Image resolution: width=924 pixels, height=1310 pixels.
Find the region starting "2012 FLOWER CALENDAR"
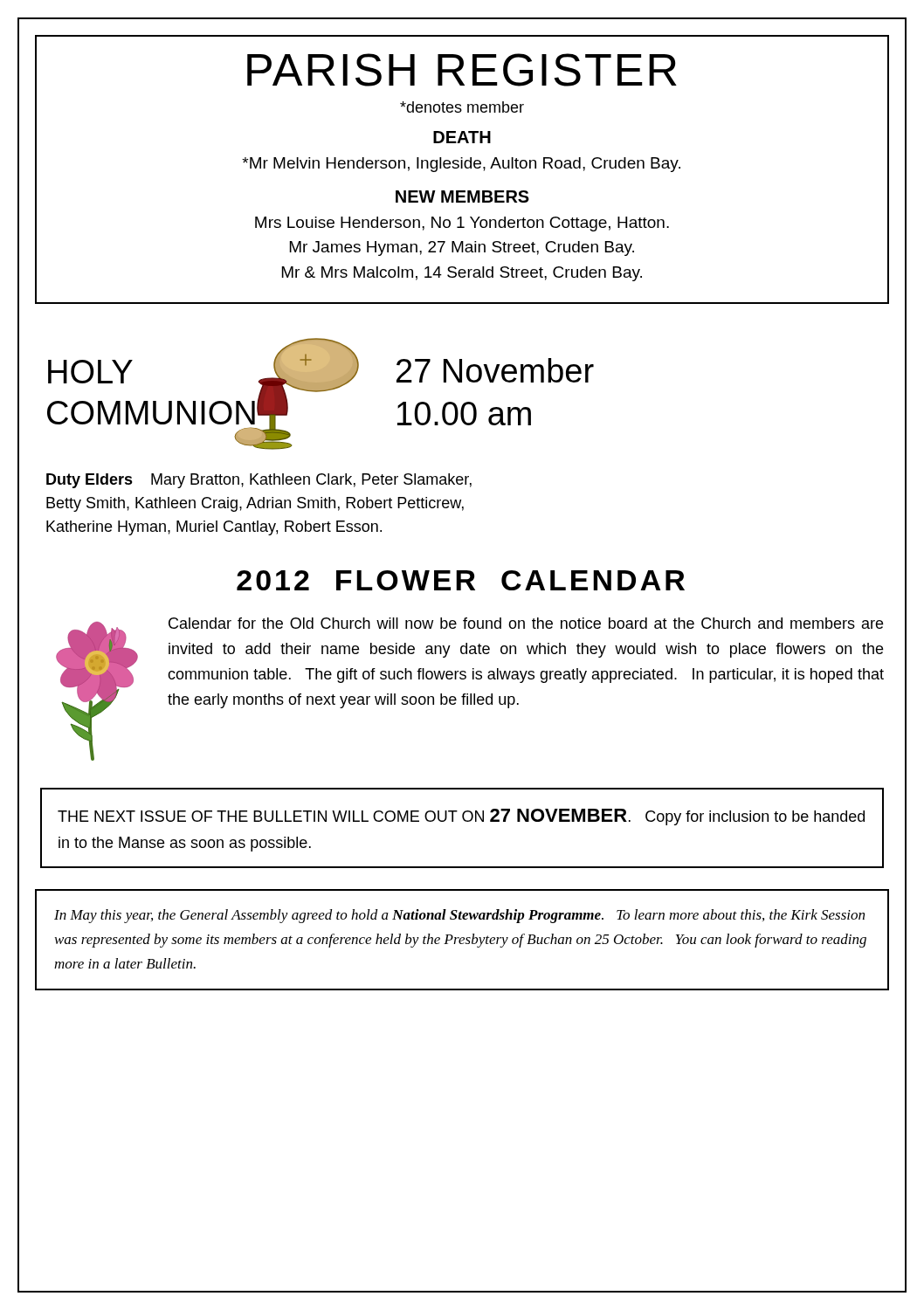462,580
